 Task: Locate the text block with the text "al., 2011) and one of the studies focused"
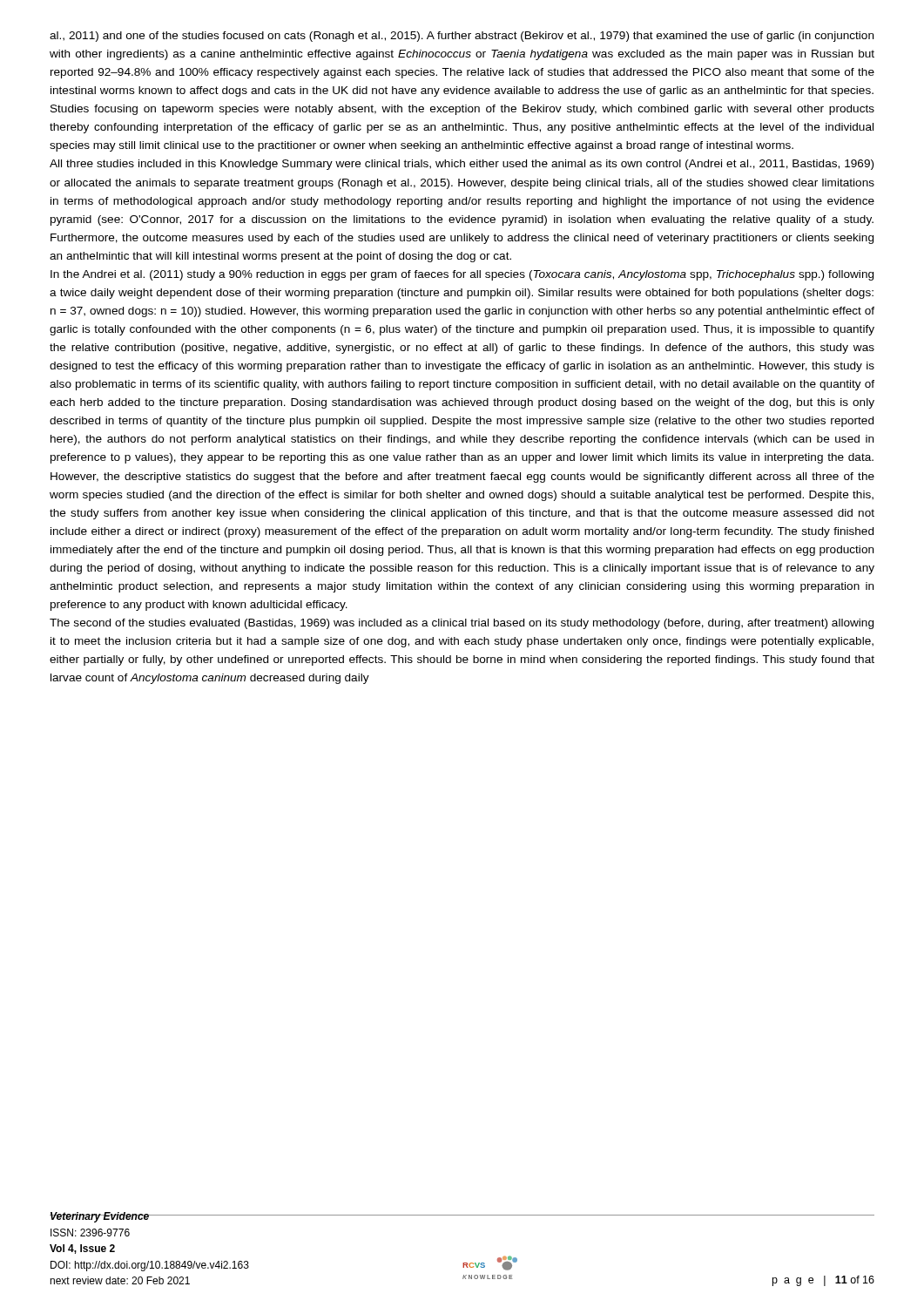[x=462, y=356]
